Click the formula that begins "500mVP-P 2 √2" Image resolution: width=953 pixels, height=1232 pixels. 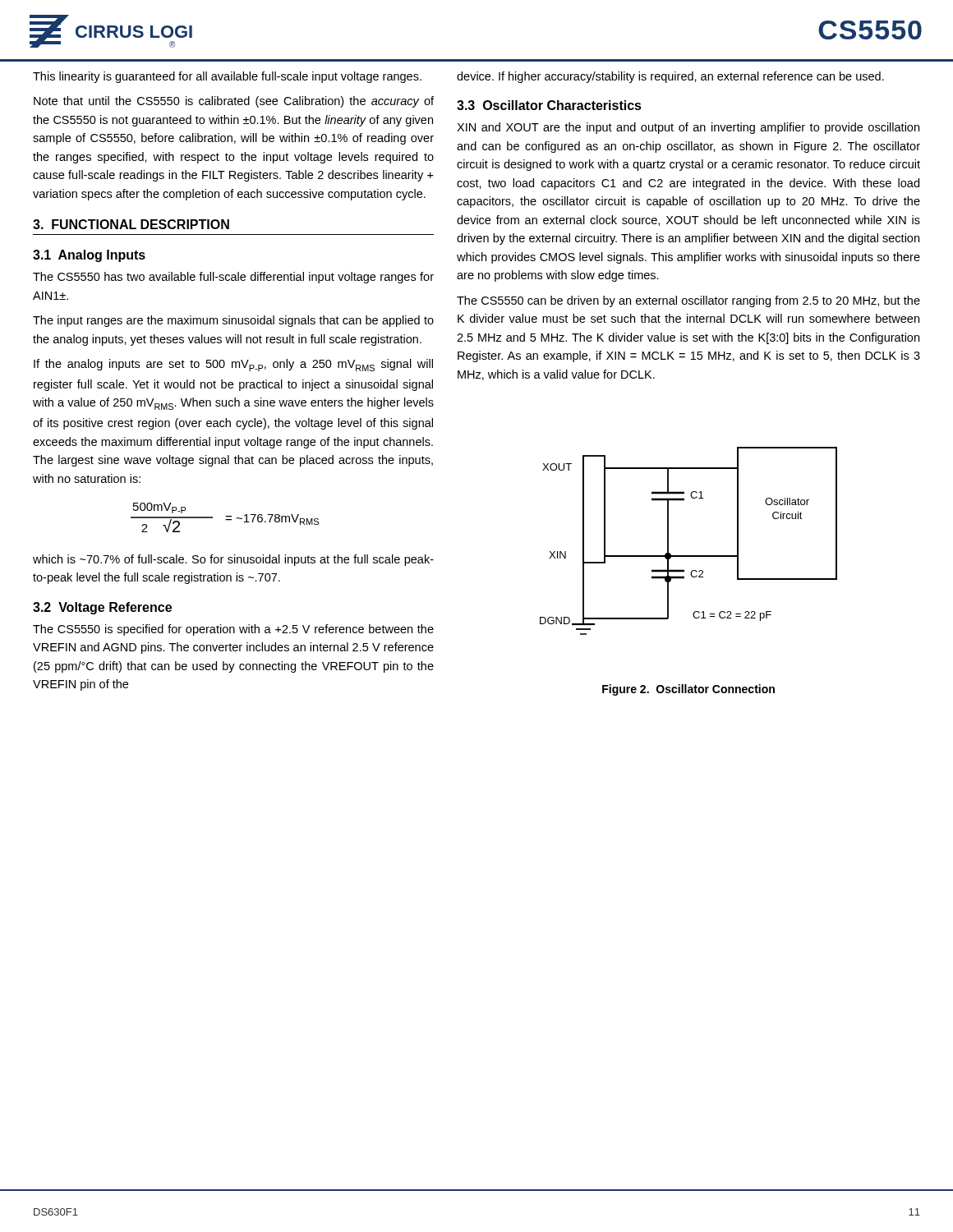tap(233, 517)
